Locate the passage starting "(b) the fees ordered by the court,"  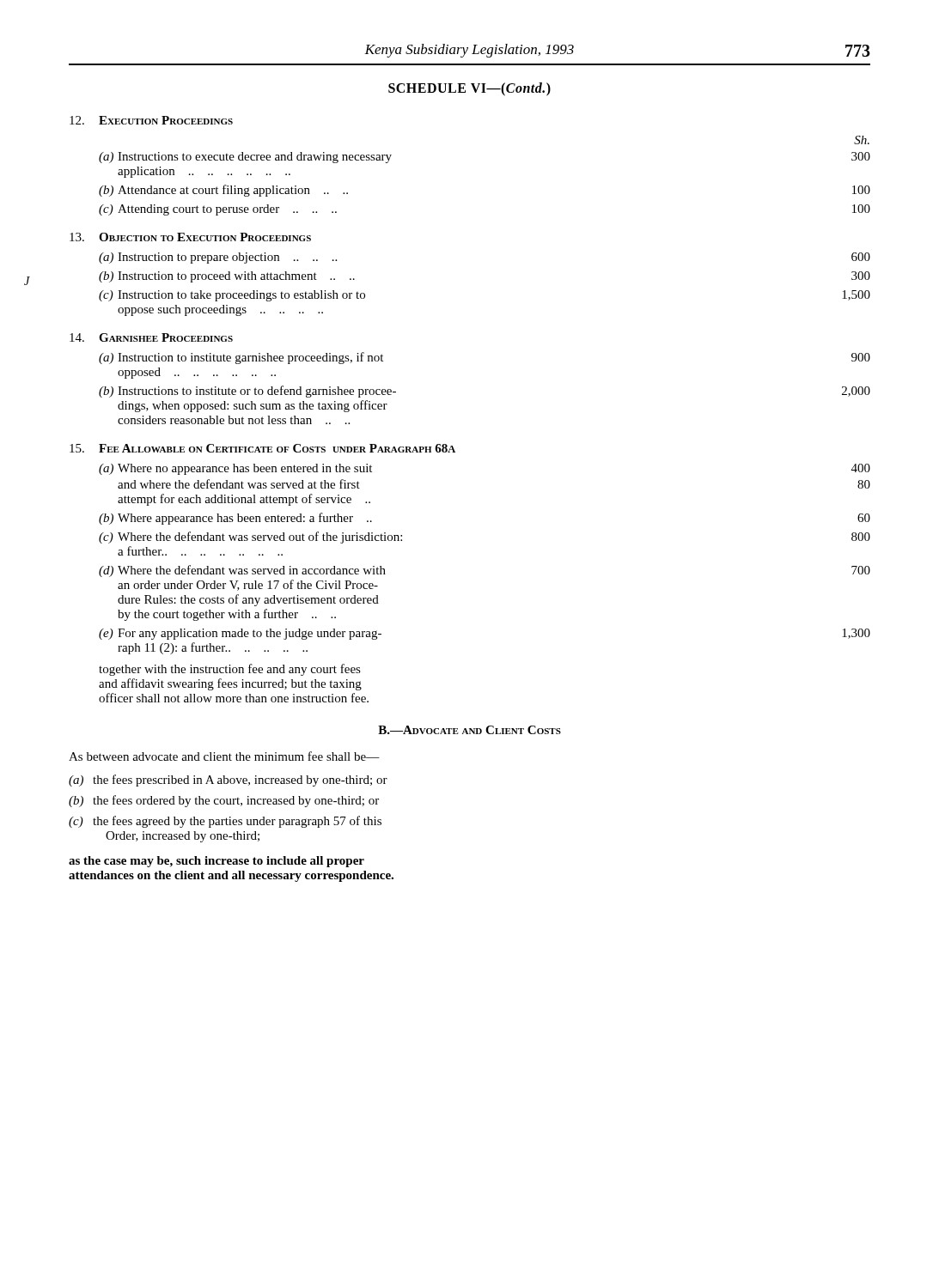224,801
